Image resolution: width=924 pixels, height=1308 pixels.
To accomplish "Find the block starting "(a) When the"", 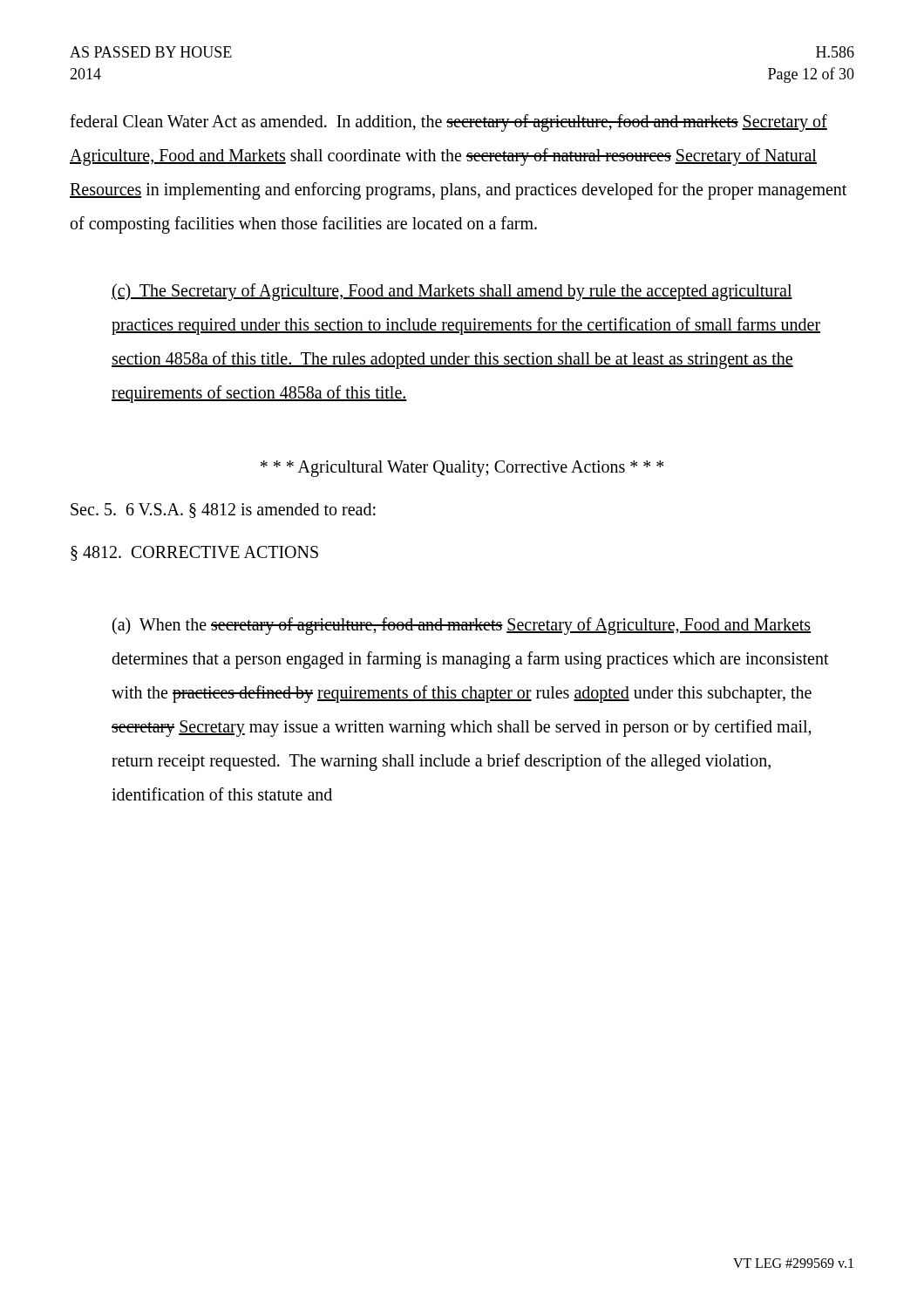I will click(470, 709).
